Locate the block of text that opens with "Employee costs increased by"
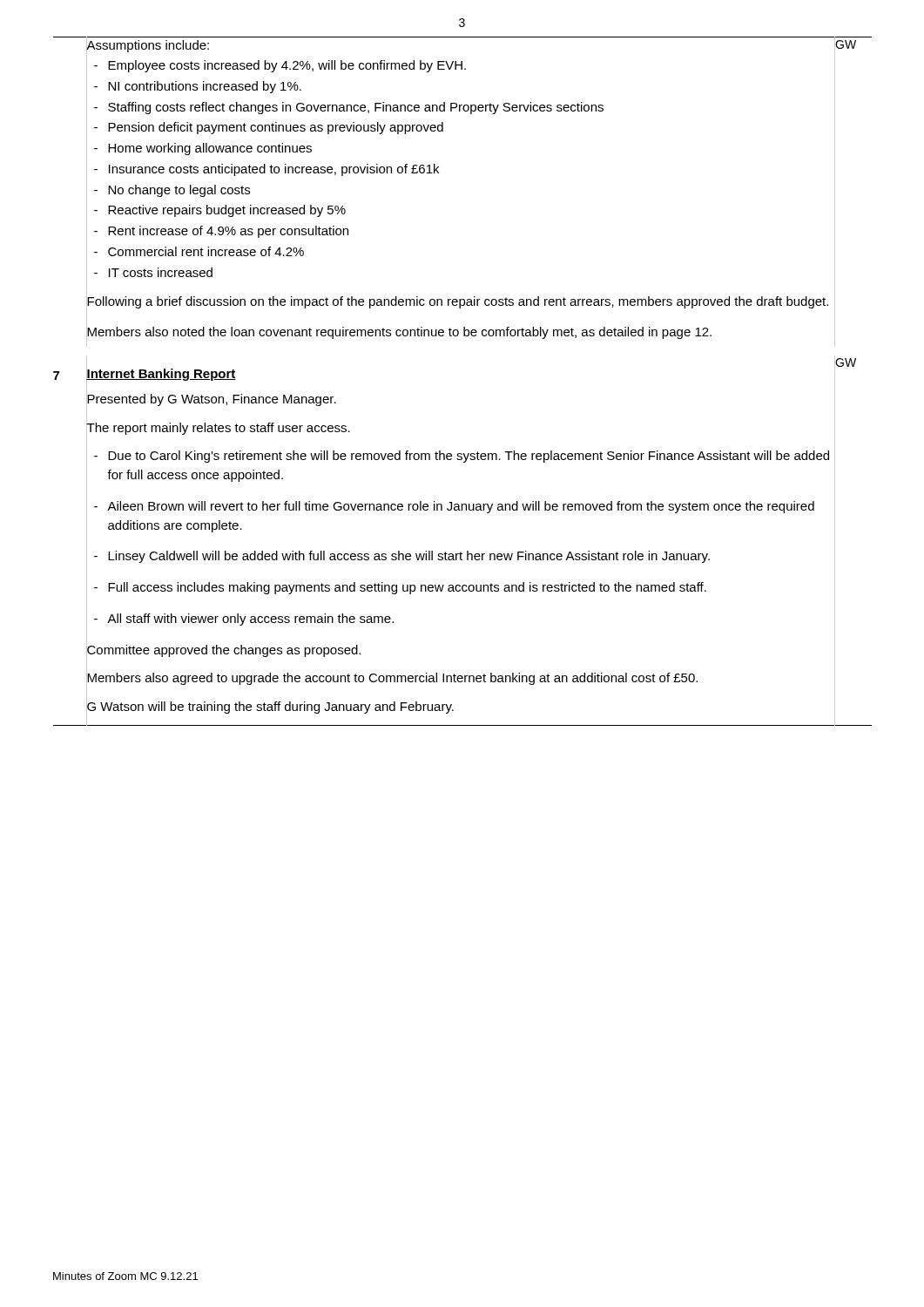 287,65
